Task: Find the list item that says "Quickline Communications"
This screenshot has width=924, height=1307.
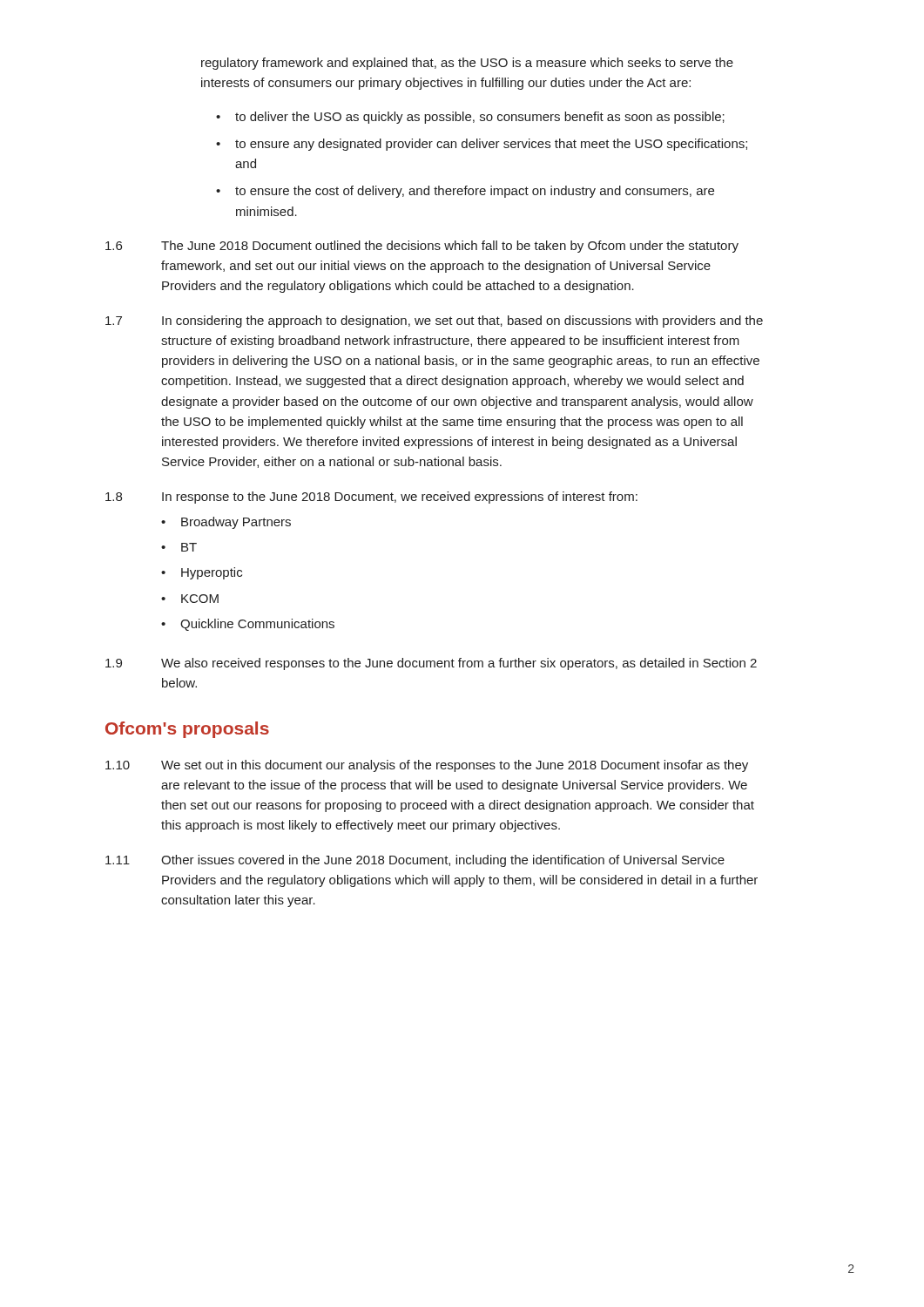Action: point(258,623)
